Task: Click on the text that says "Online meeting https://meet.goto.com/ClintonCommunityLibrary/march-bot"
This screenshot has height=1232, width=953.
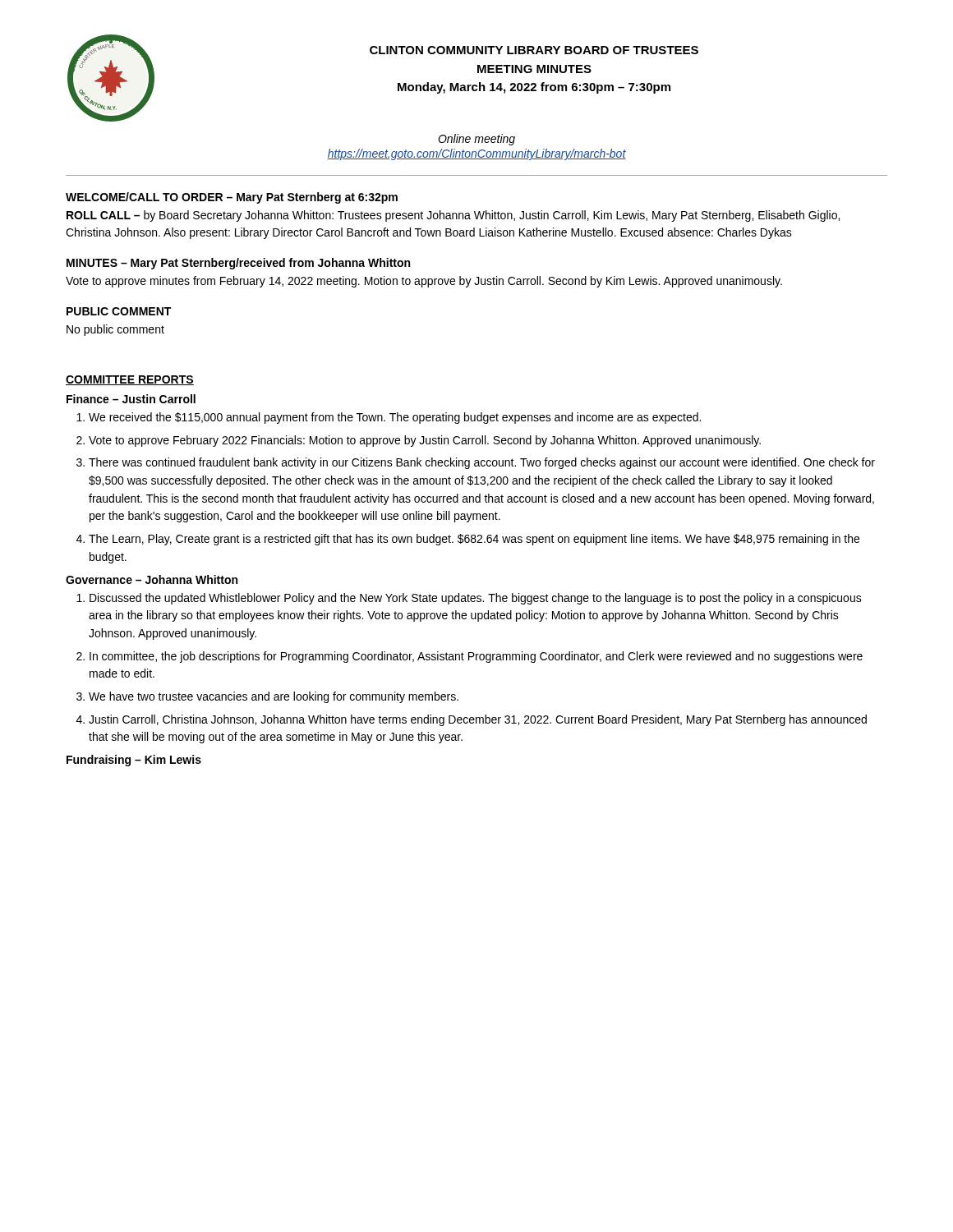Action: coord(476,146)
